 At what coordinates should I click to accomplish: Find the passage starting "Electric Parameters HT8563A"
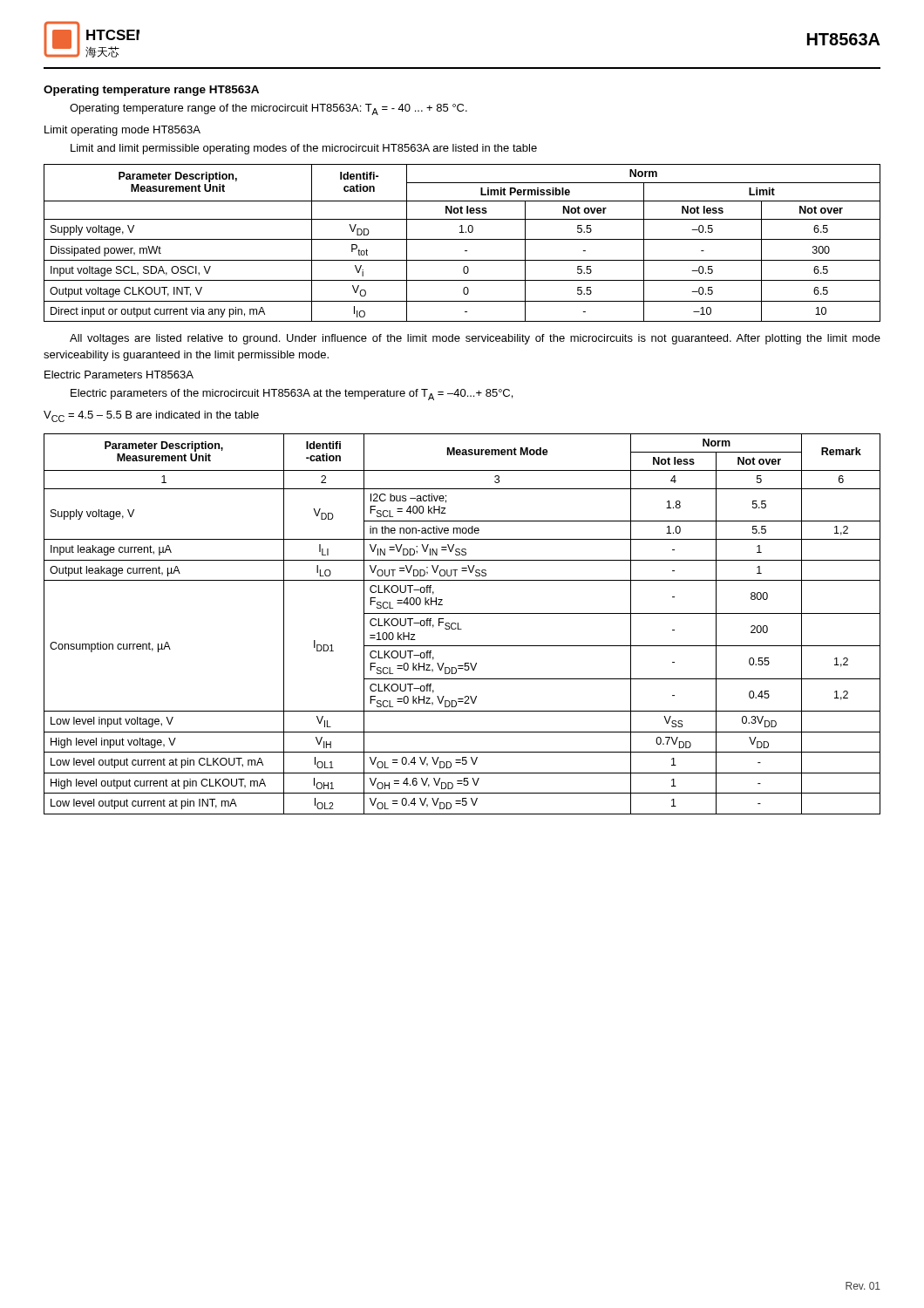119,375
